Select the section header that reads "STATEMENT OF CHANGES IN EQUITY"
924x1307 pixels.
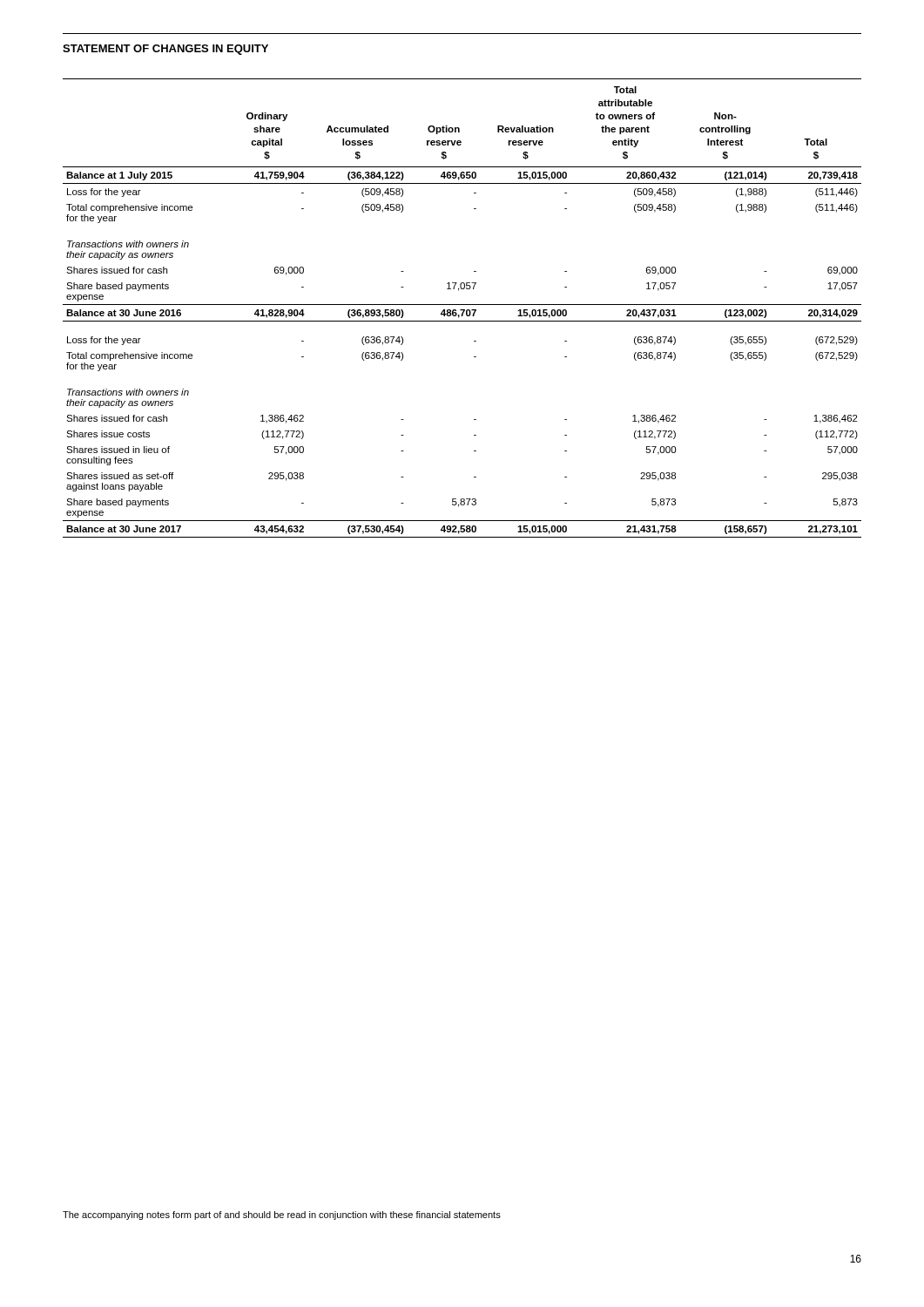point(166,48)
